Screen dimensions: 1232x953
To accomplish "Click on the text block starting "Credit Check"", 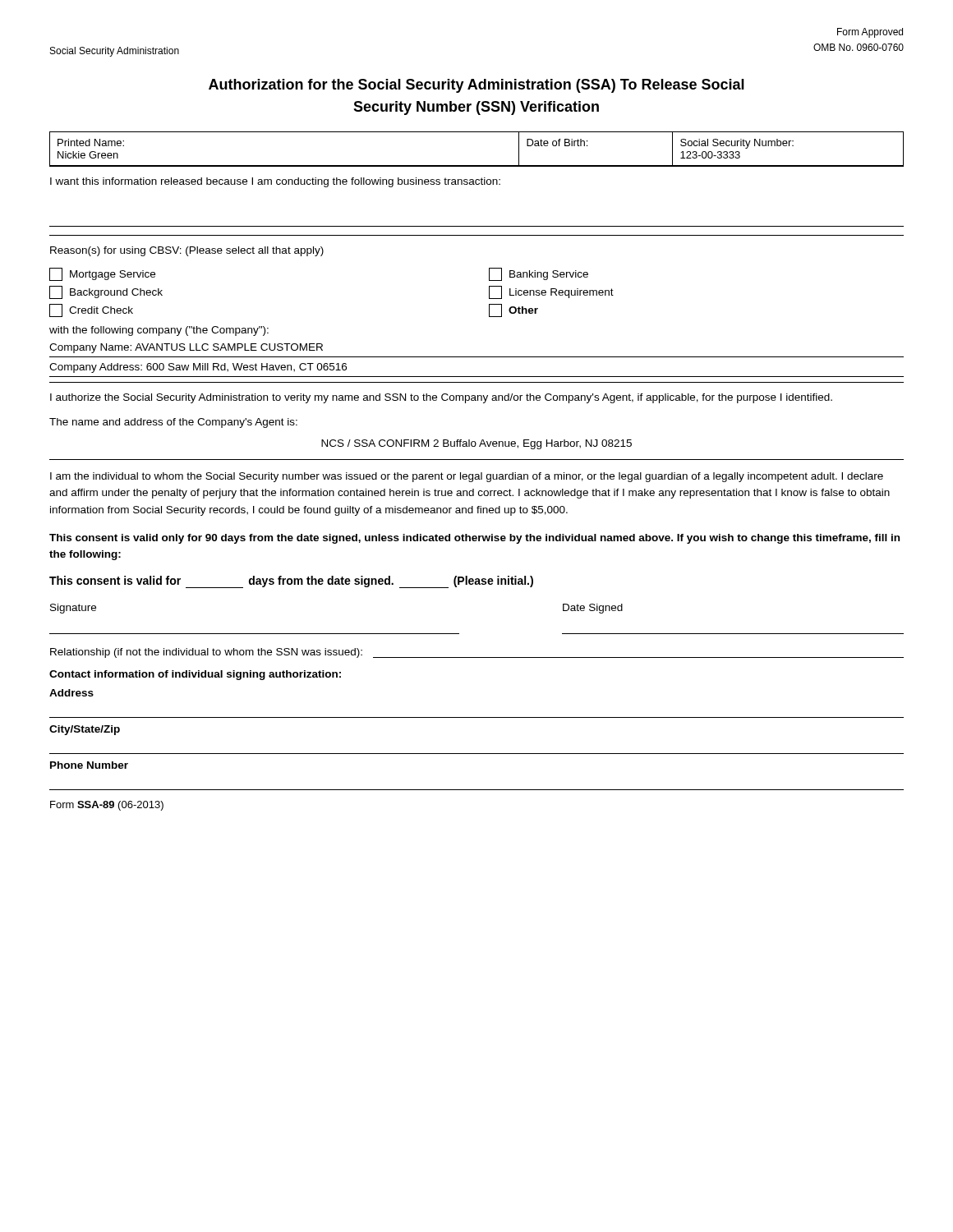I will tap(91, 310).
